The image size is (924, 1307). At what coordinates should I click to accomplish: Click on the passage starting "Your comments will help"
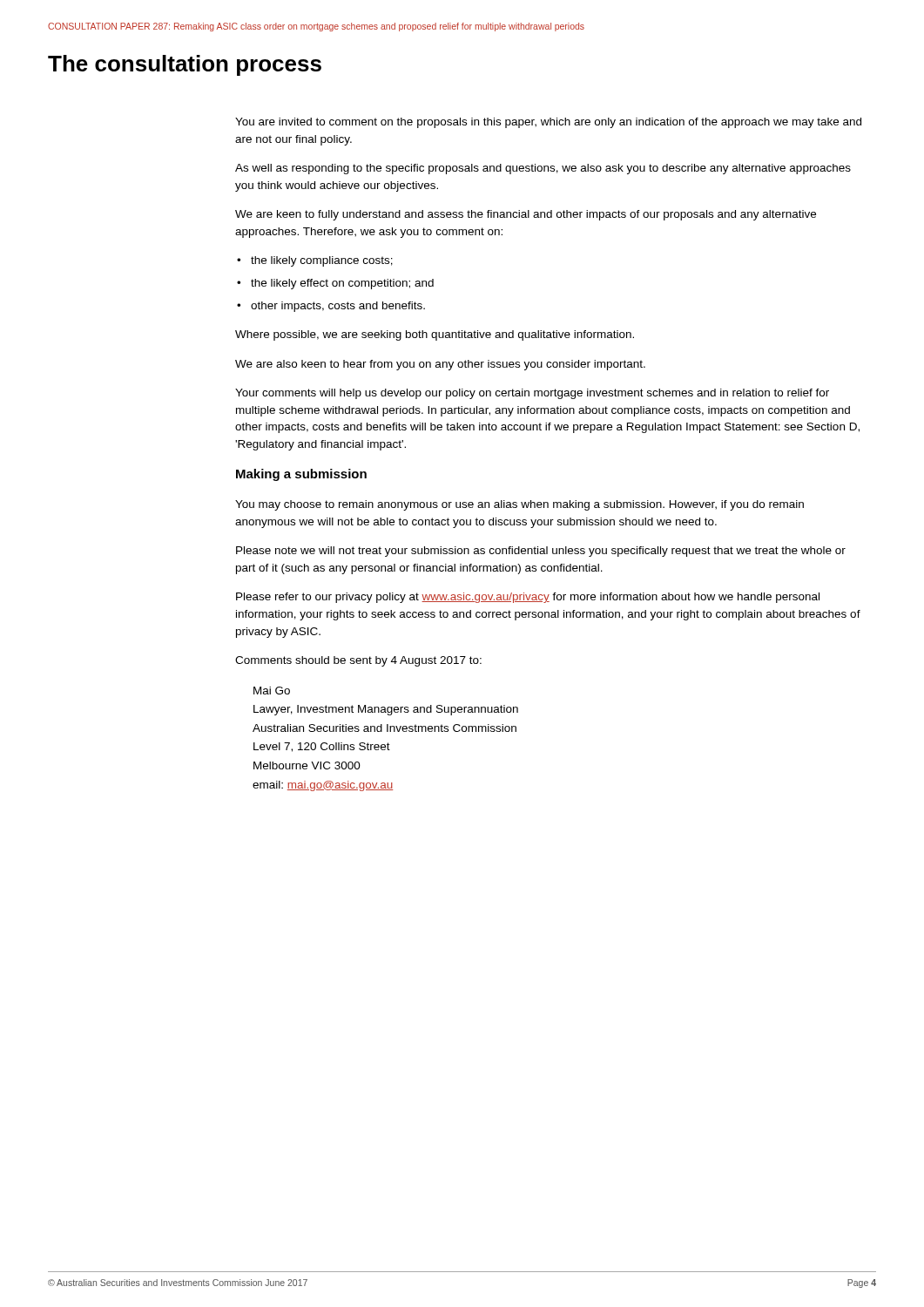pos(550,419)
